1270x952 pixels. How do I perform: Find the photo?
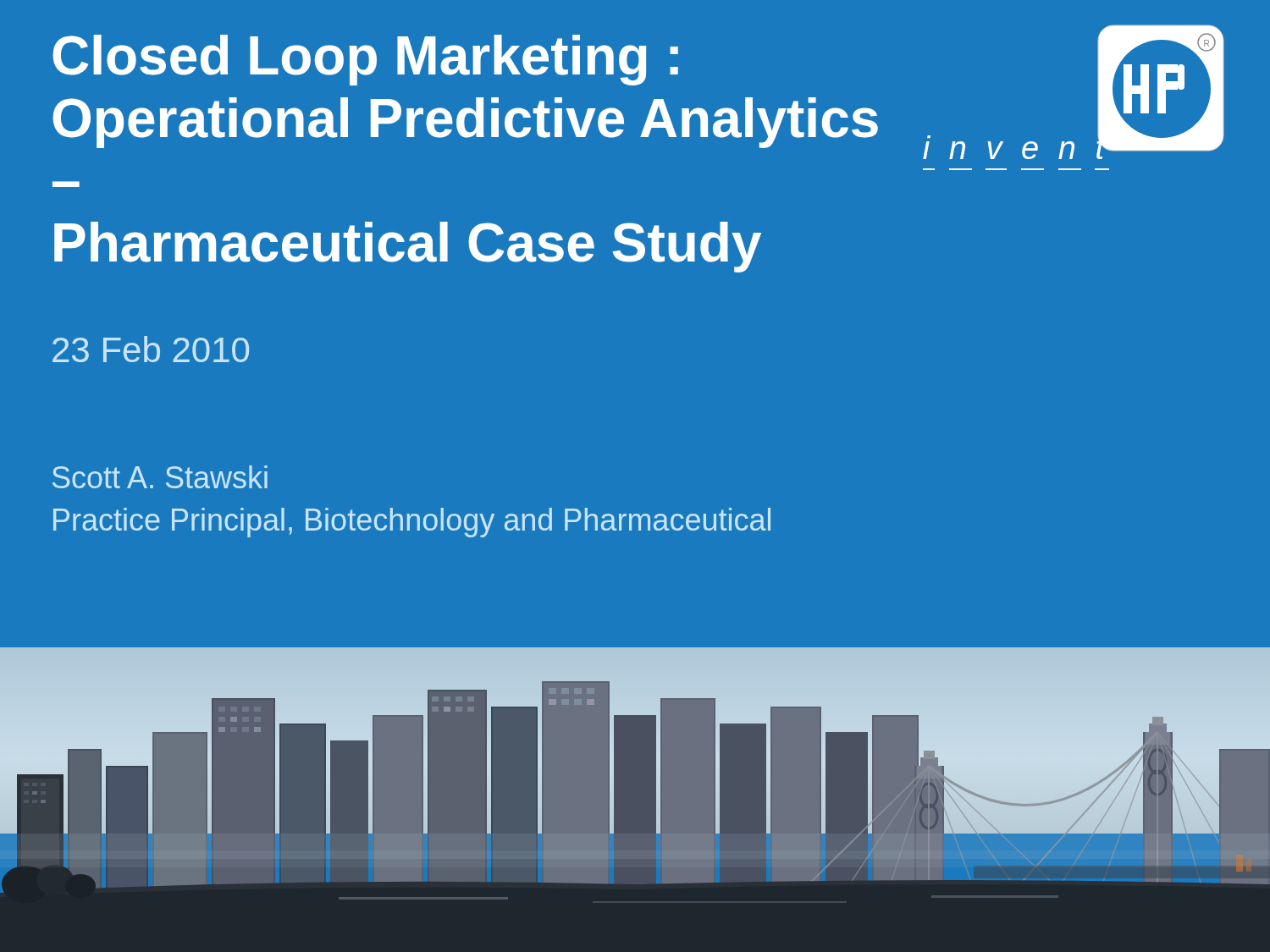tap(635, 800)
